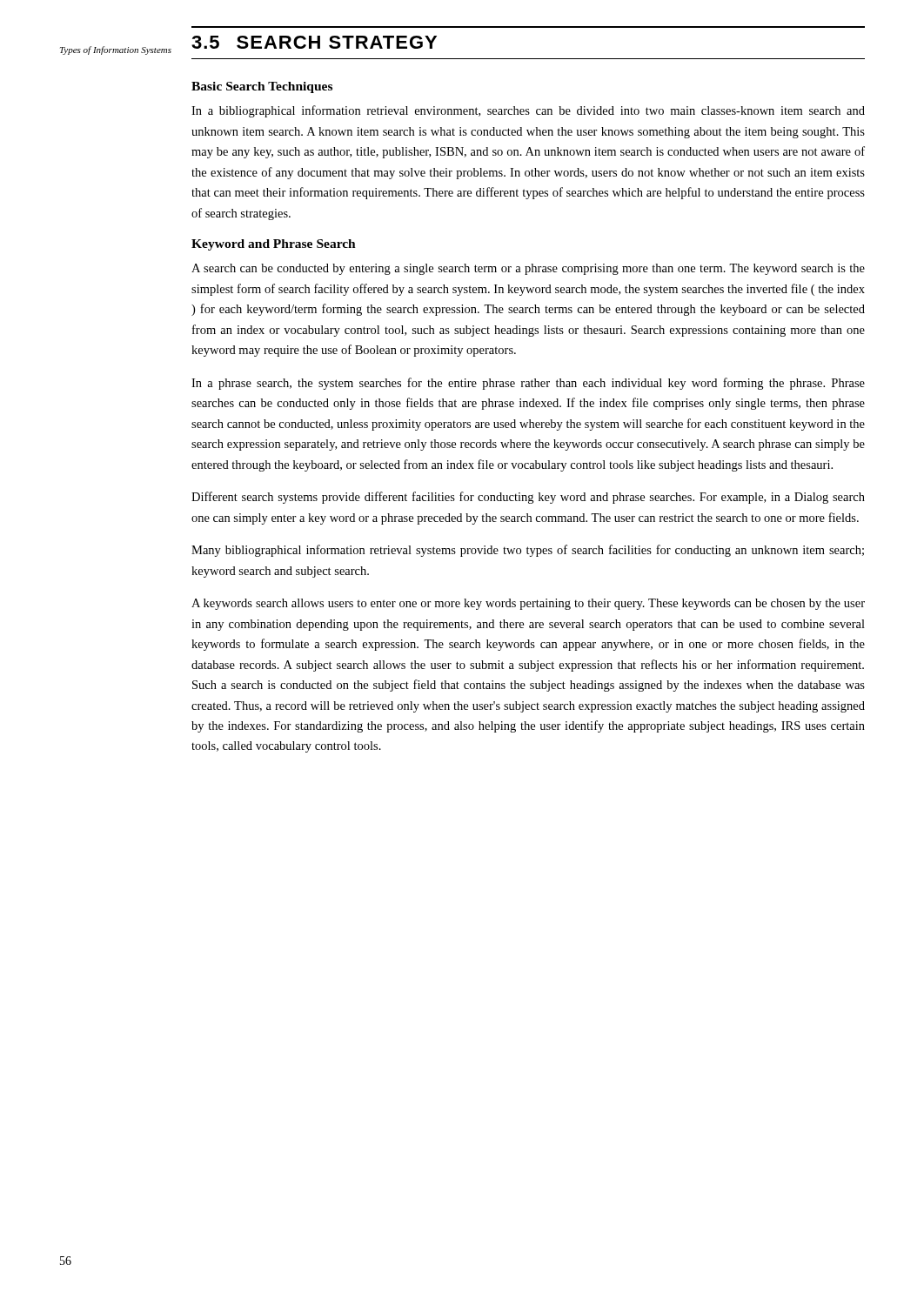Screen dimensions: 1305x924
Task: Point to "Basic Search Techniques"
Action: 262,86
